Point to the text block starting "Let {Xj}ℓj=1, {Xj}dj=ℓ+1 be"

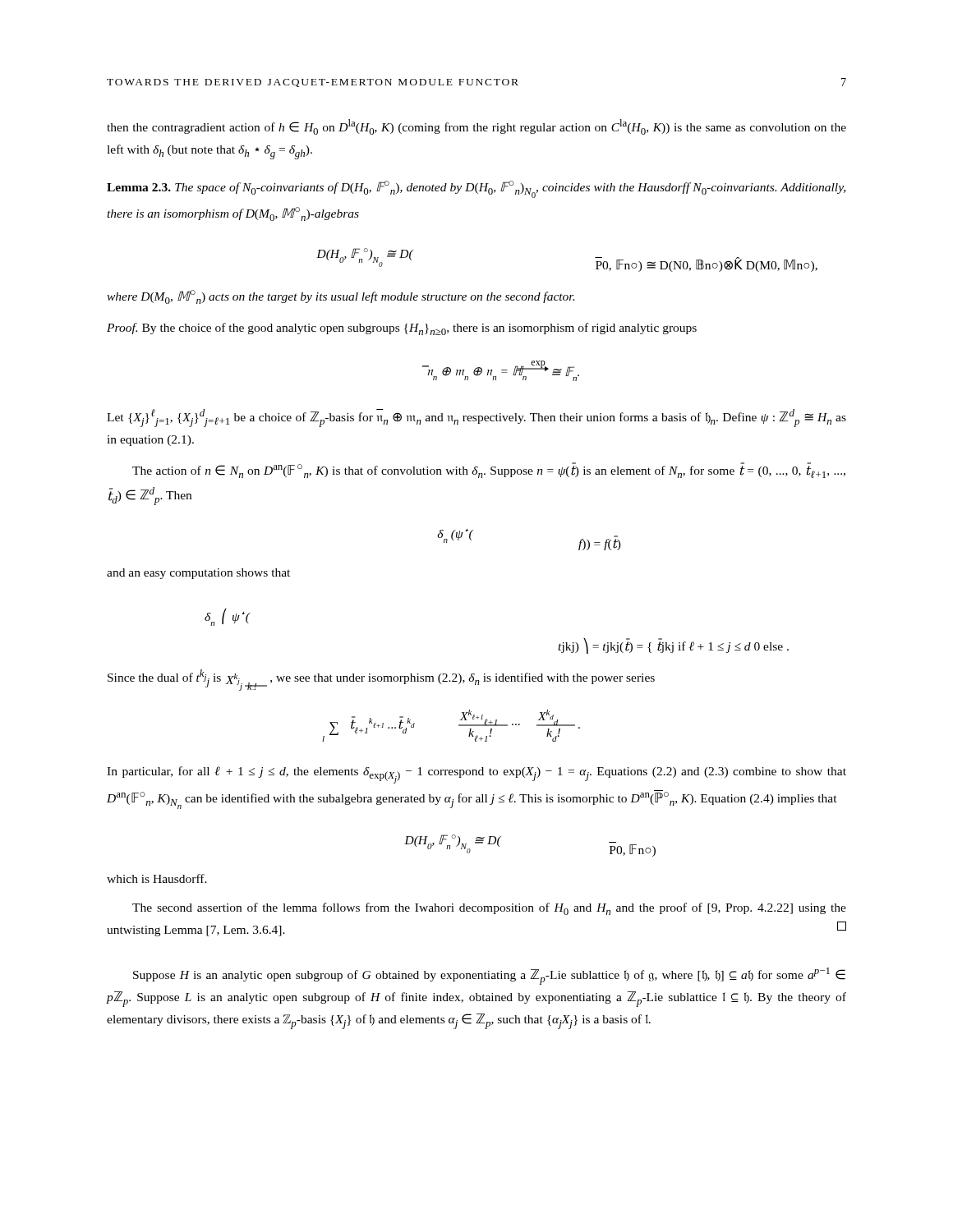pos(476,427)
